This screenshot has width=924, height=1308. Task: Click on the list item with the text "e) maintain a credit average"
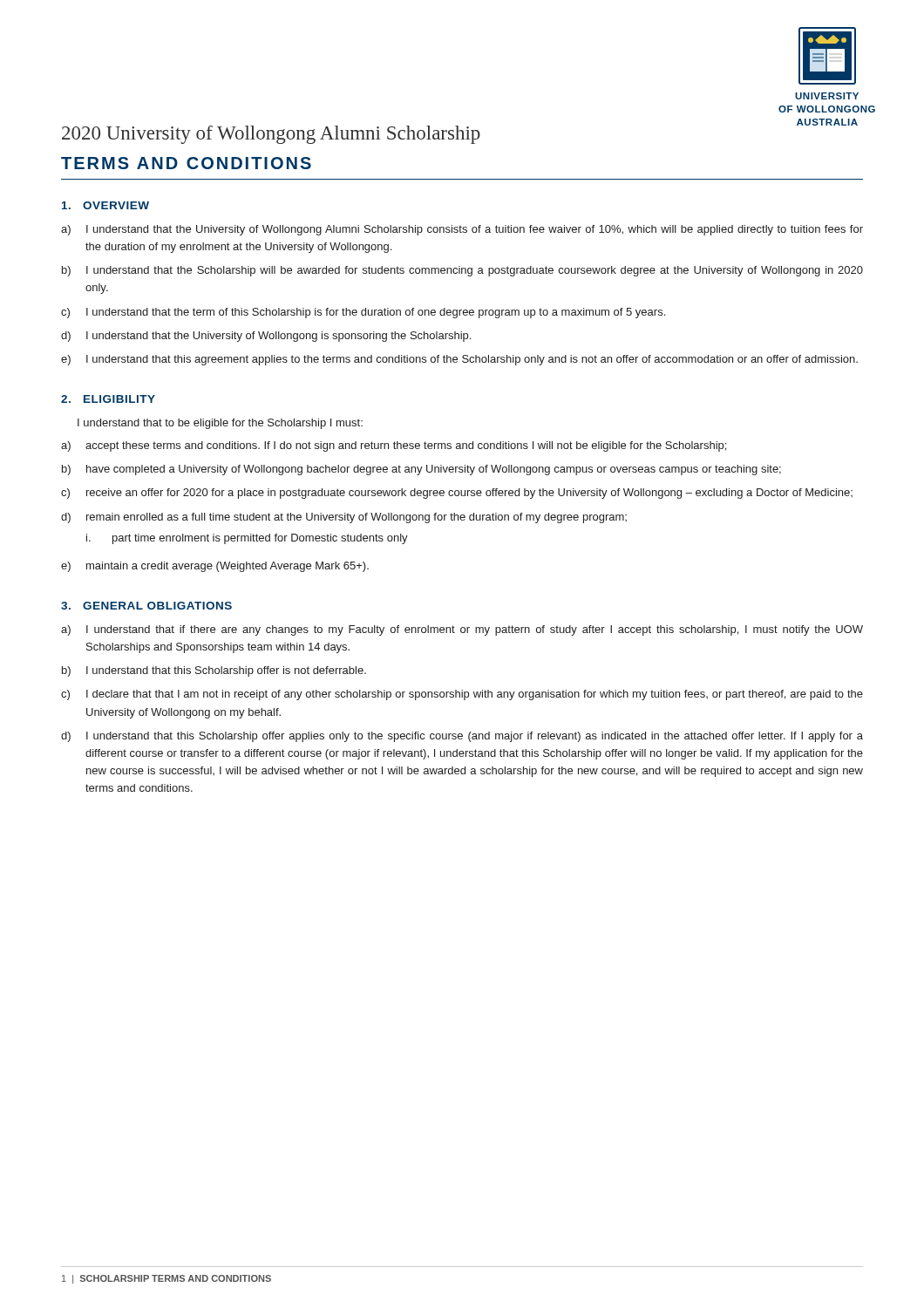(x=215, y=567)
